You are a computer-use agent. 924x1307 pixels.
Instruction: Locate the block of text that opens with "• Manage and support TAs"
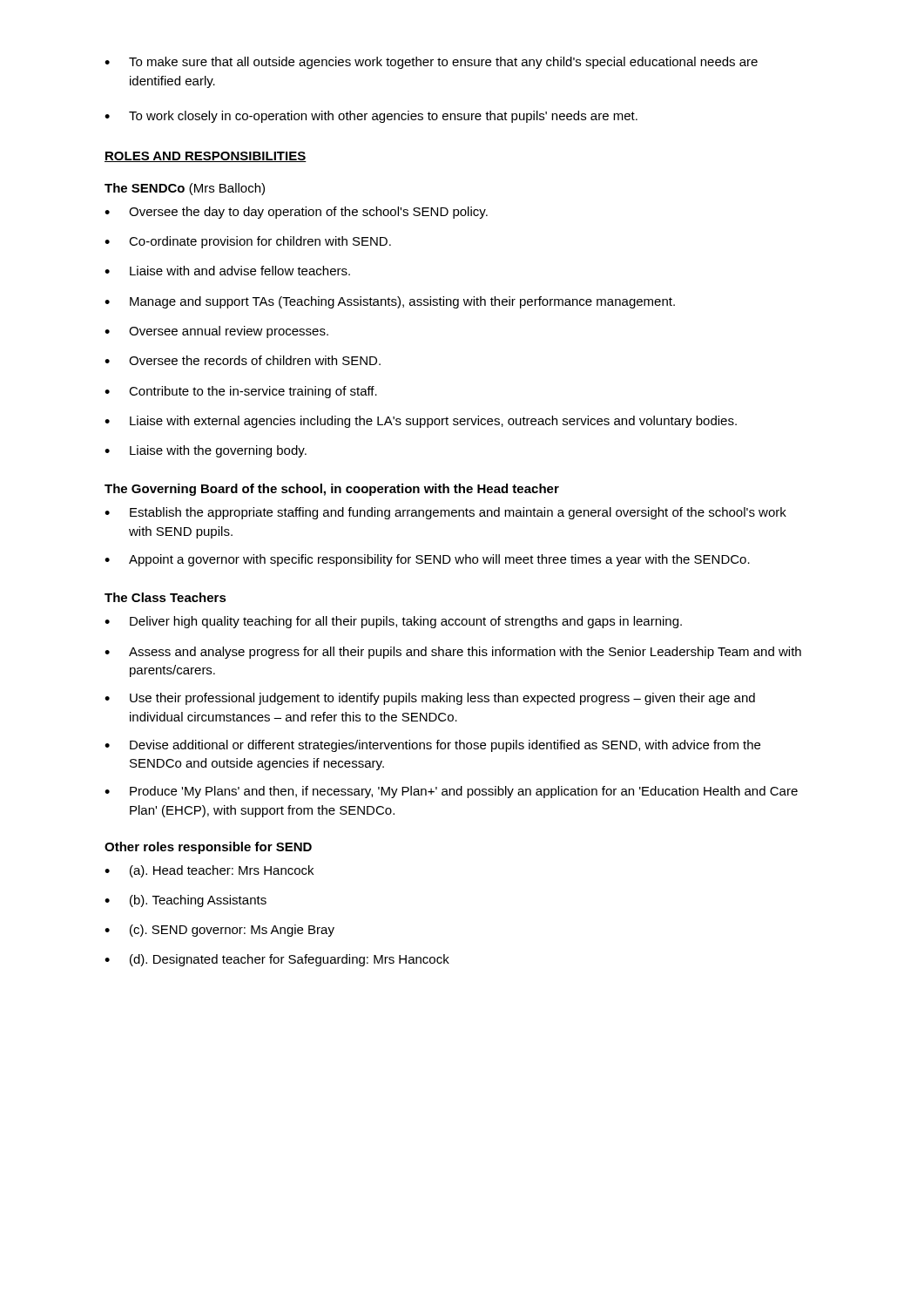453,302
